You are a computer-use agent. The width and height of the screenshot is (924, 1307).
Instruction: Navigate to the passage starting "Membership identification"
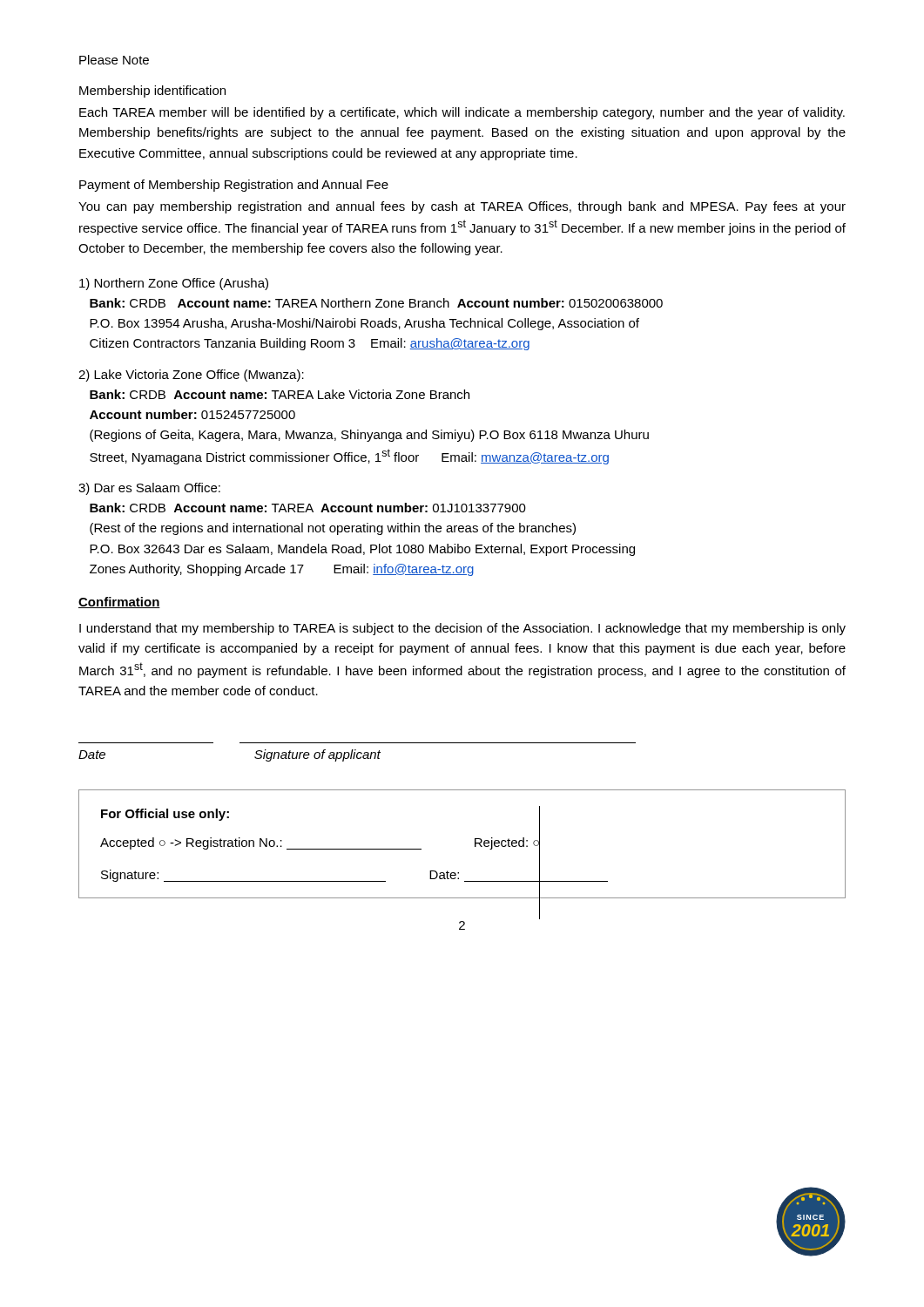(x=152, y=90)
